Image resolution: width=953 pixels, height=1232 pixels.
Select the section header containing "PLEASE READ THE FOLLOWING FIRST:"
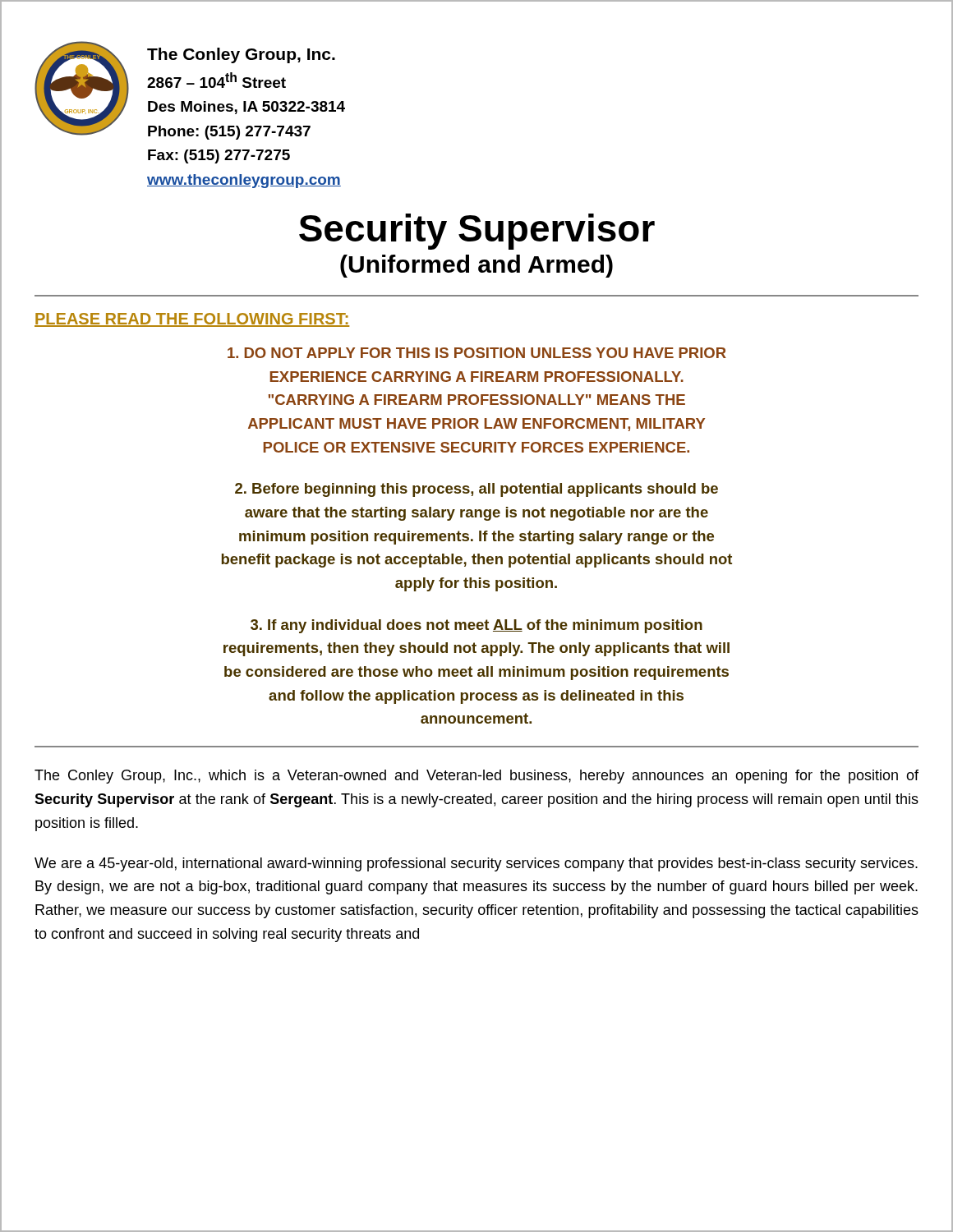click(x=192, y=319)
